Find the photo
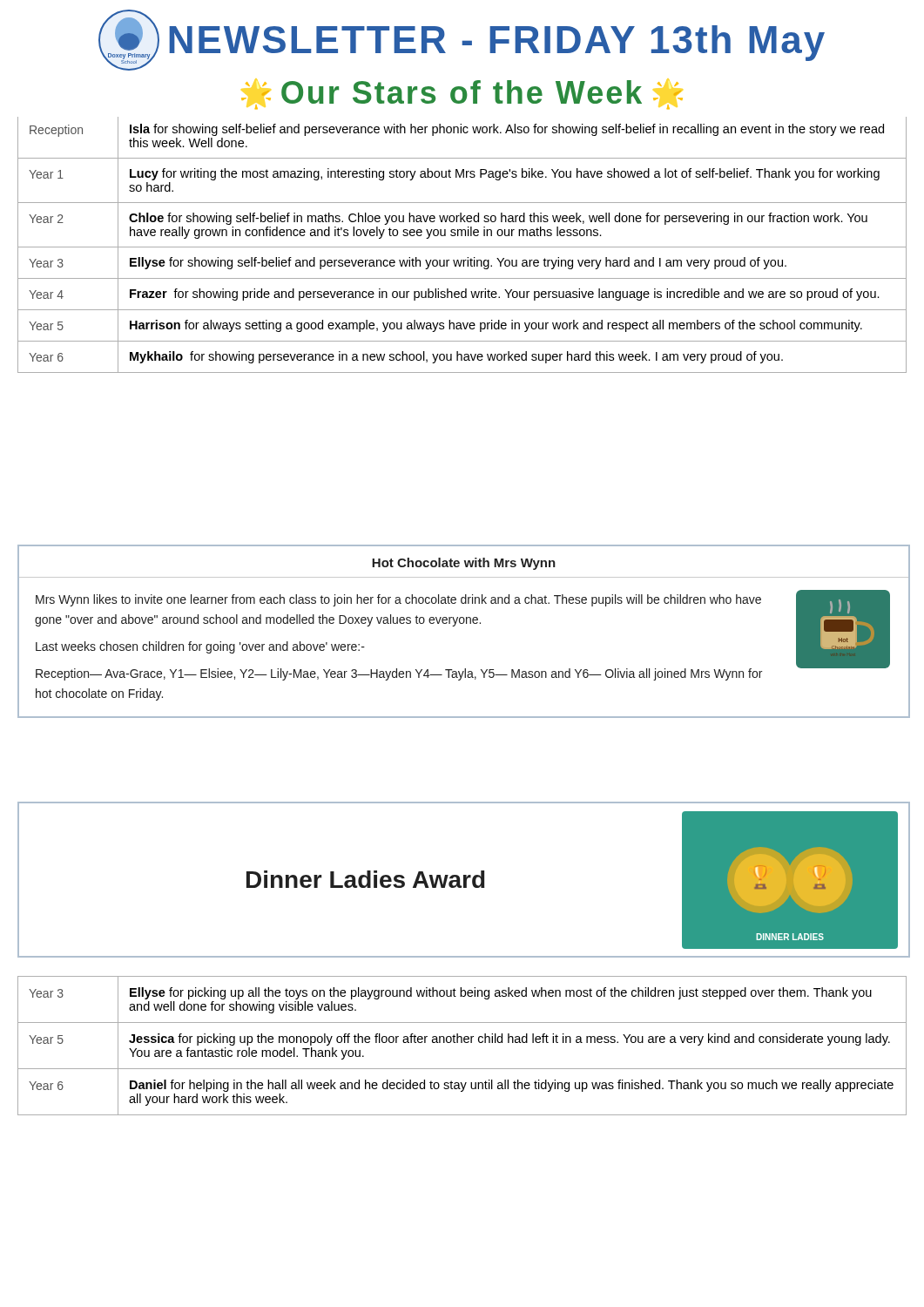This screenshot has width=924, height=1307. (790, 880)
